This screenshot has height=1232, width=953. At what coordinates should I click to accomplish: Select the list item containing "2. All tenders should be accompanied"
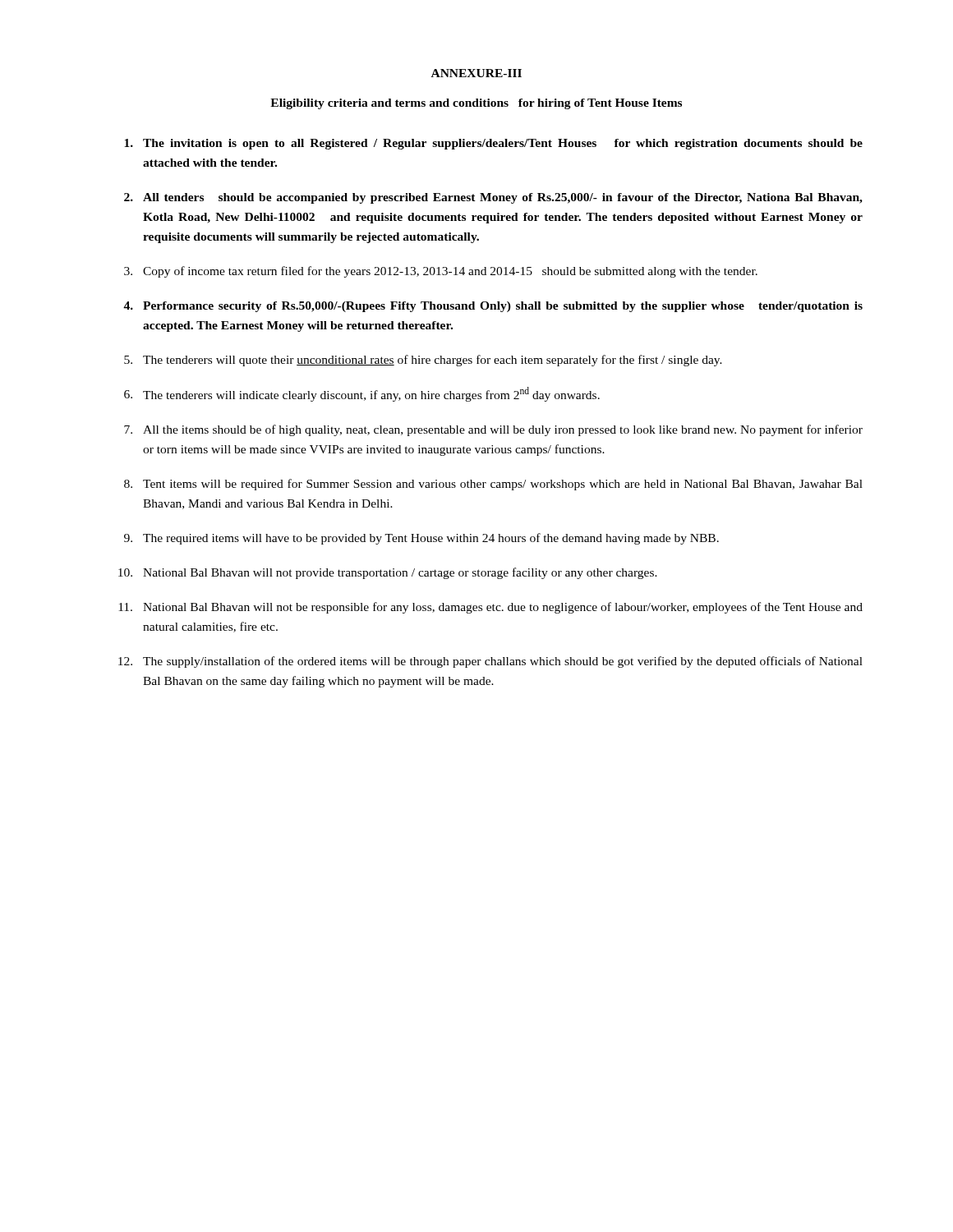coord(476,217)
